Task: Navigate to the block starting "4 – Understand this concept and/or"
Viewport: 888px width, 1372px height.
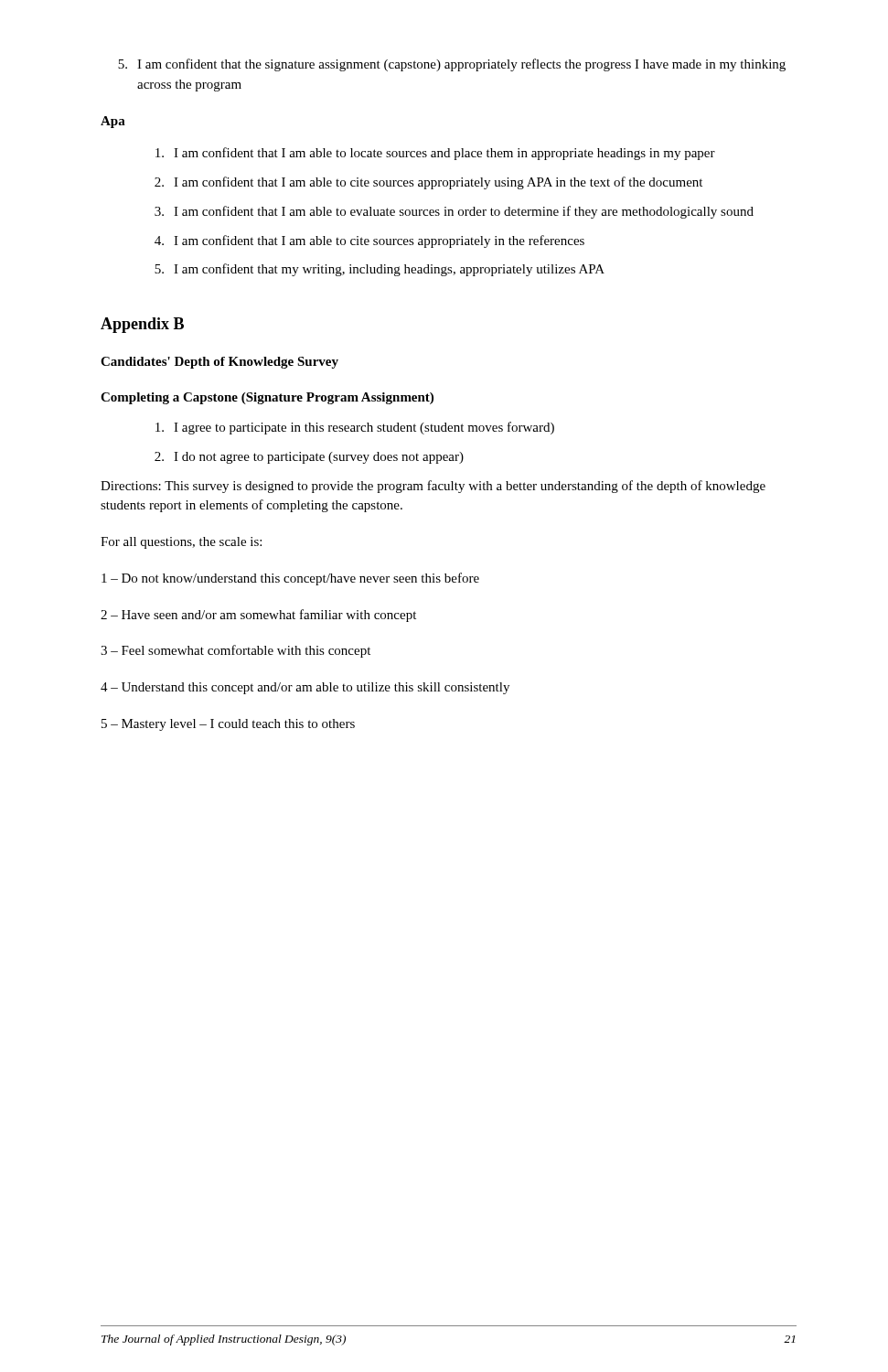Action: pyautogui.click(x=305, y=687)
